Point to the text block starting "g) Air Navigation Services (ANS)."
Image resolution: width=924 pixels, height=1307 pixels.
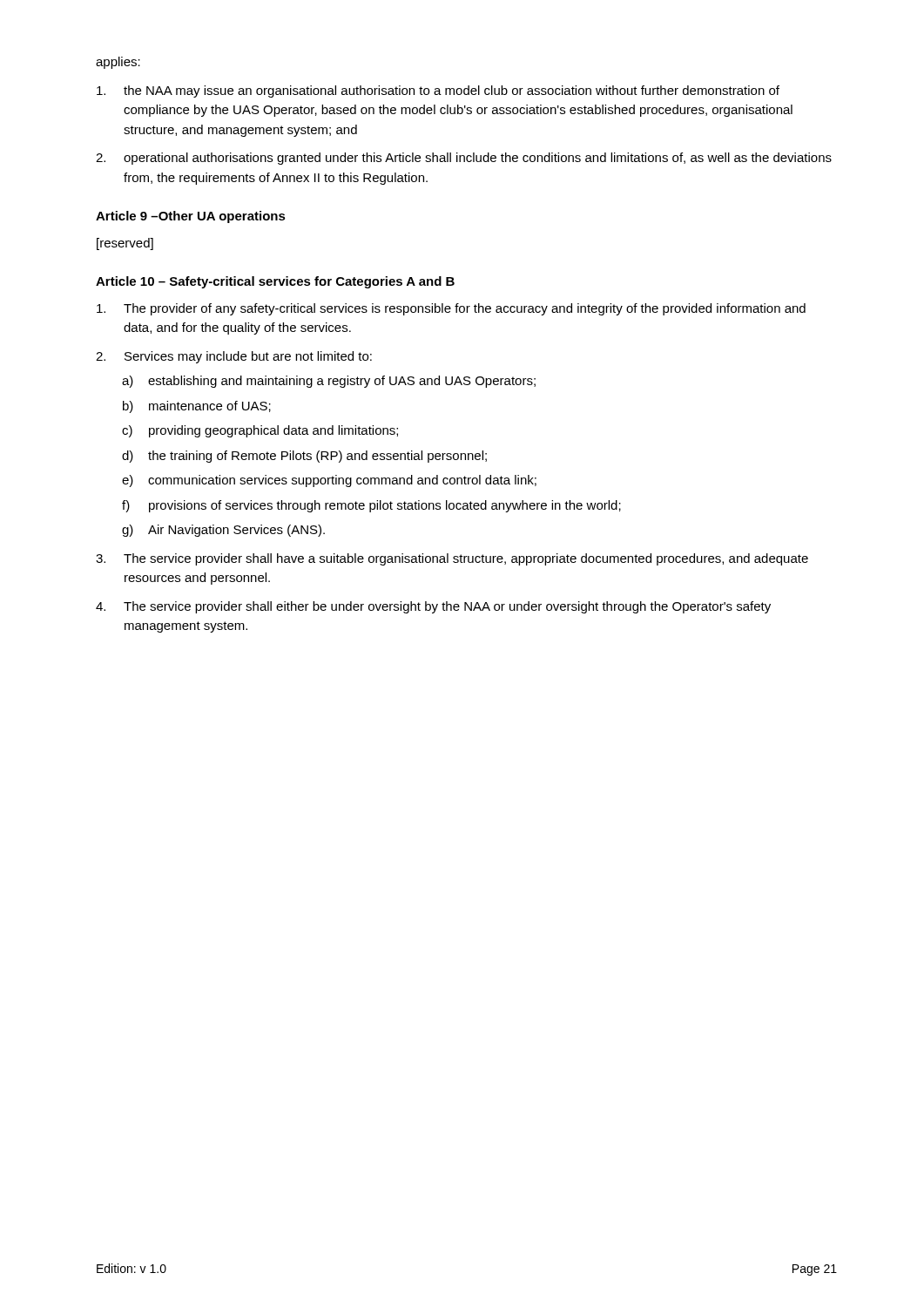click(223, 531)
